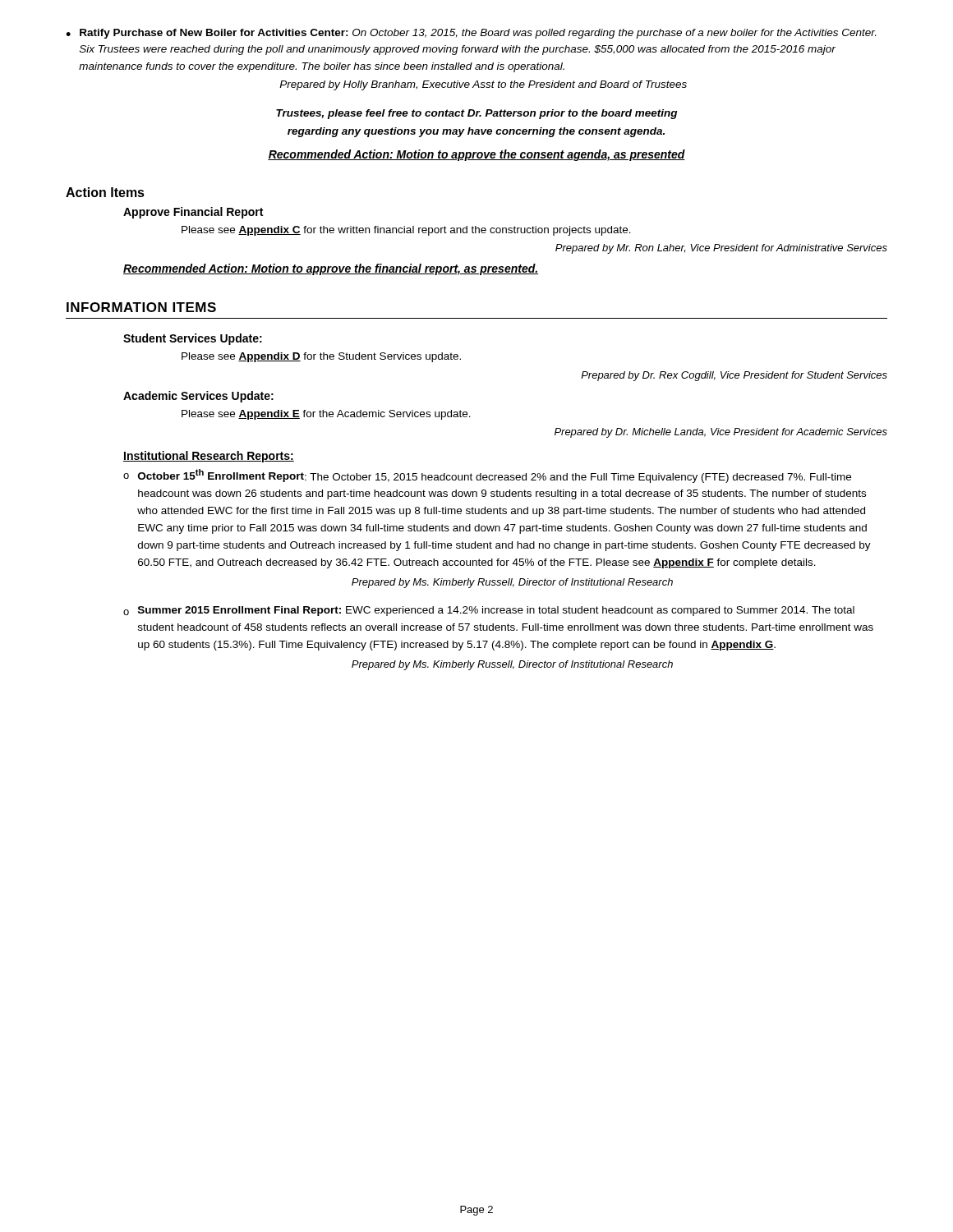Point to the element starting "Prepared by Dr. Michelle Landa, Vice President for"
953x1232 pixels.
tap(721, 432)
